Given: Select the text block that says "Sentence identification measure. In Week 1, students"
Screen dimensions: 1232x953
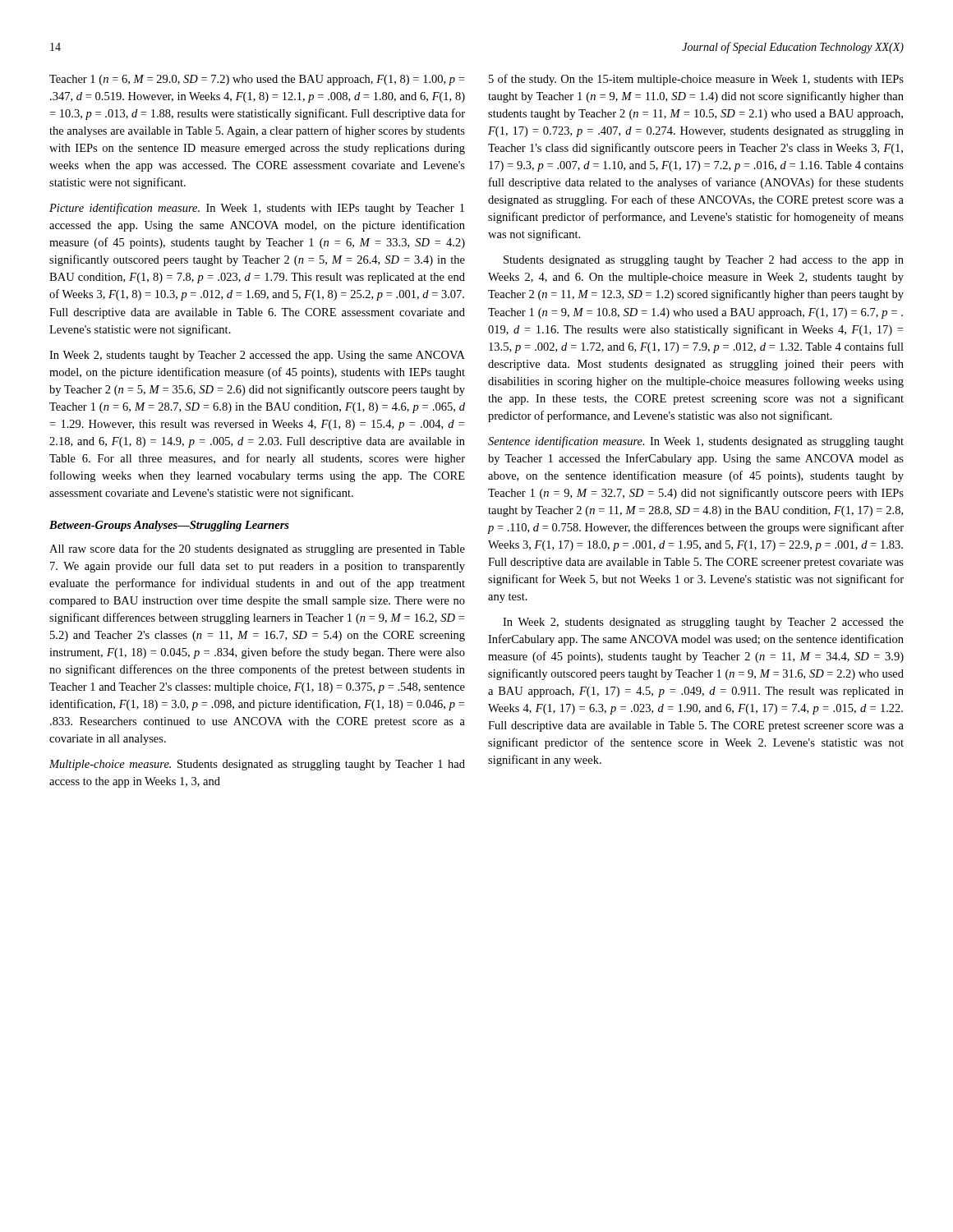Looking at the screenshot, I should [696, 519].
